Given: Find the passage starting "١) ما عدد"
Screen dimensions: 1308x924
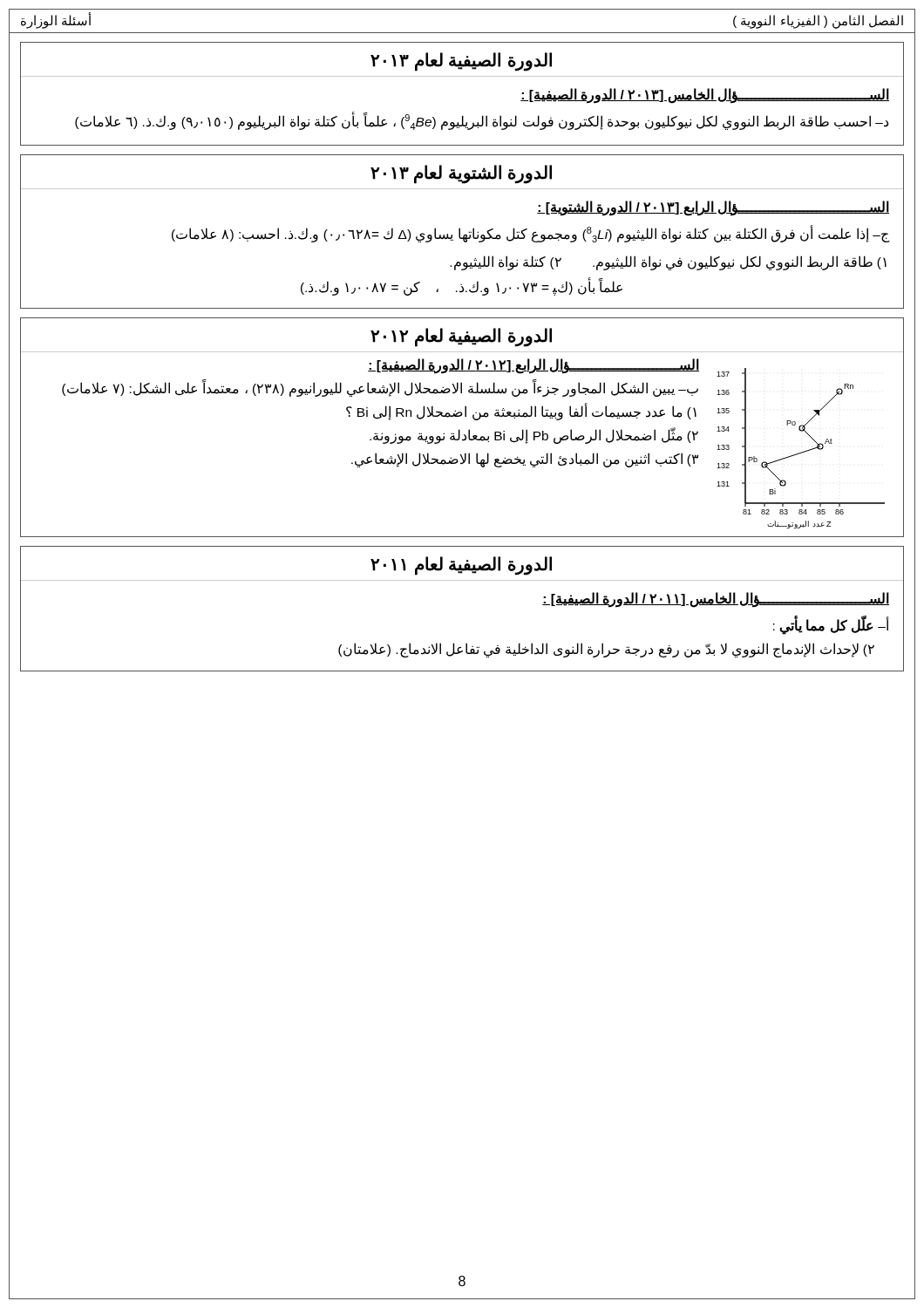Looking at the screenshot, I should tap(522, 412).
